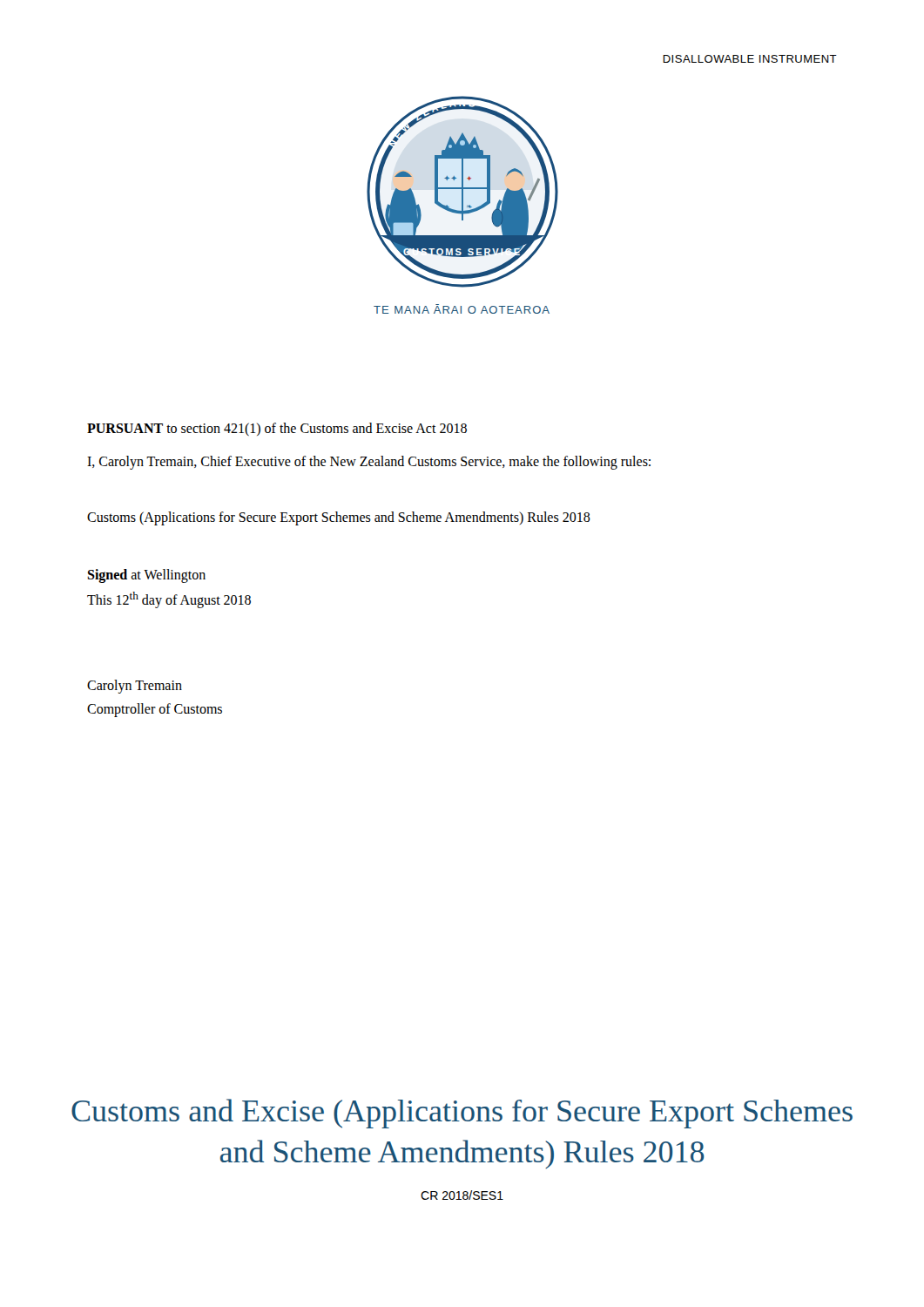Find "CR 2018/SES1" on this page
This screenshot has width=924, height=1307.
point(462,1195)
